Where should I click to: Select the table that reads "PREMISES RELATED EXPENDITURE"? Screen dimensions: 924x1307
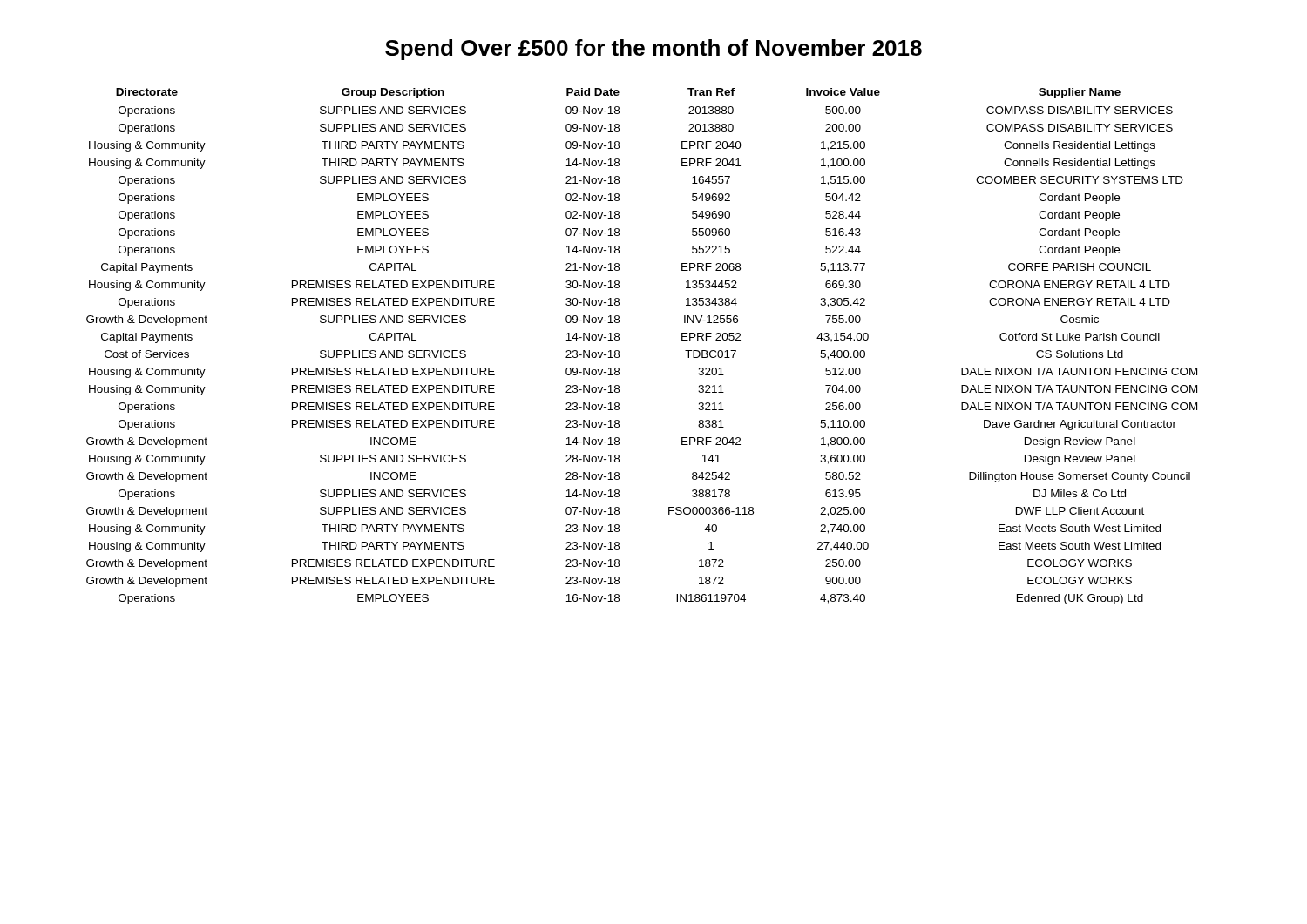tap(654, 344)
